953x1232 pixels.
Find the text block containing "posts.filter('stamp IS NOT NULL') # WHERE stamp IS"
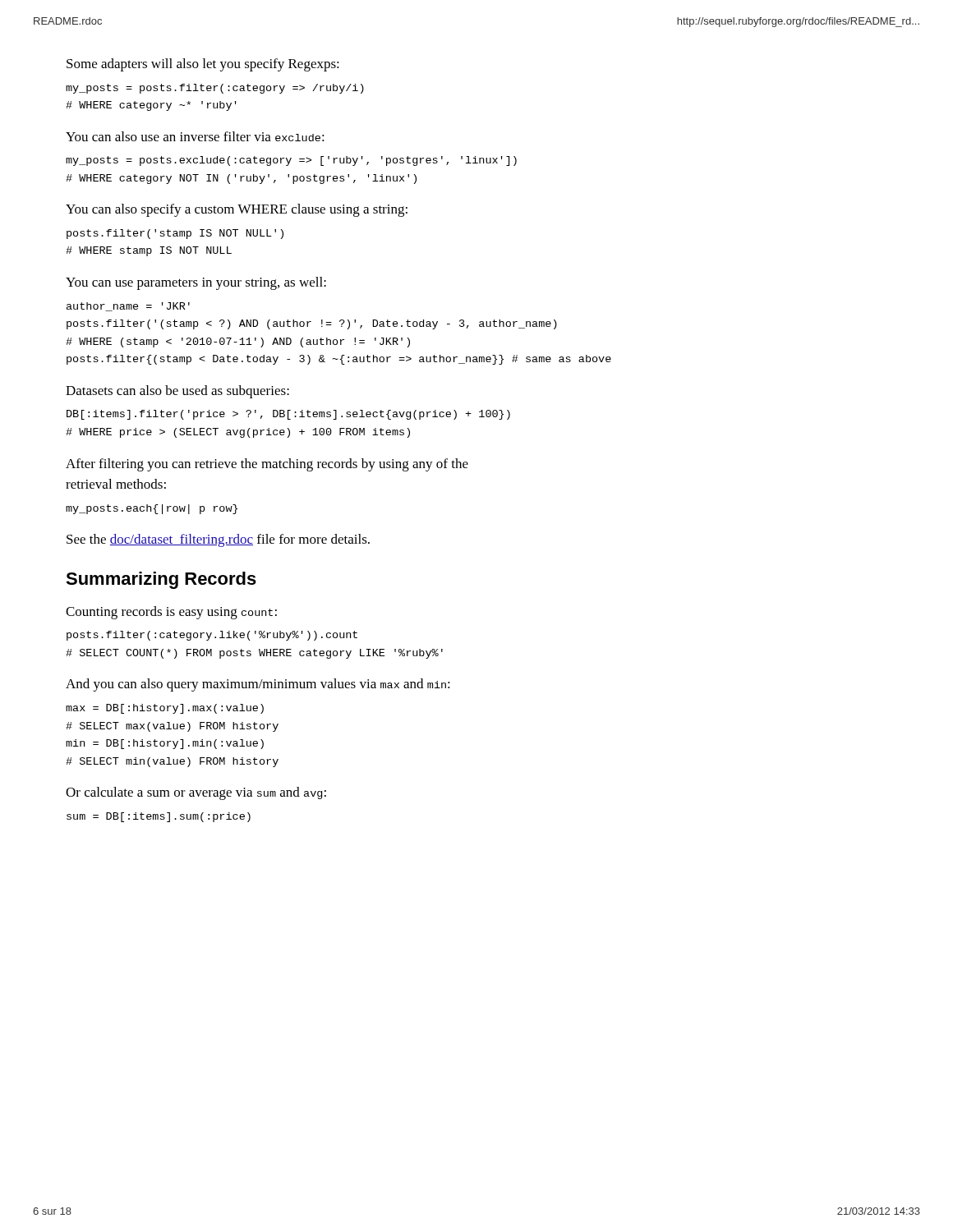[176, 242]
